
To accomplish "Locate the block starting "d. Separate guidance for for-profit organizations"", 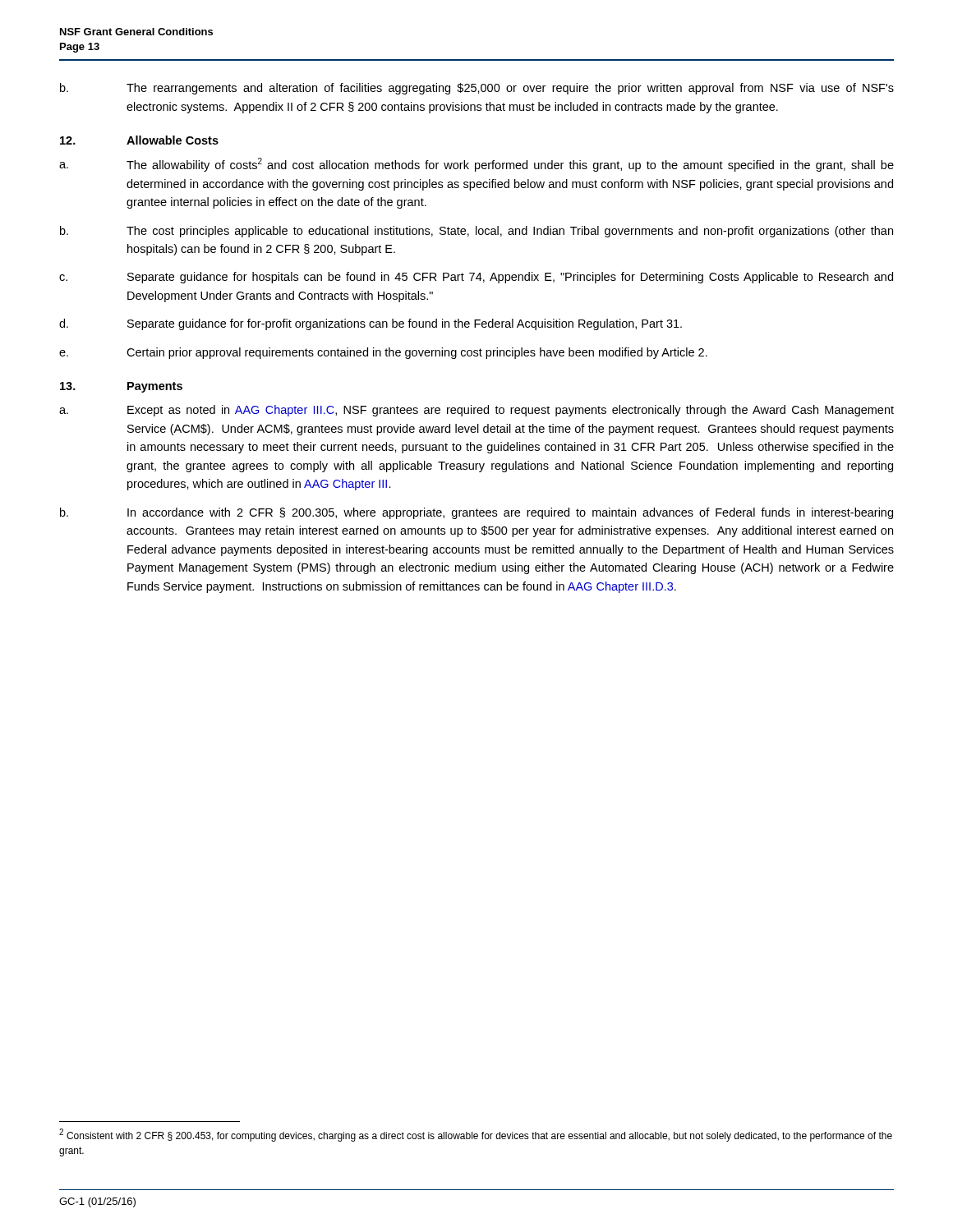I will [476, 324].
